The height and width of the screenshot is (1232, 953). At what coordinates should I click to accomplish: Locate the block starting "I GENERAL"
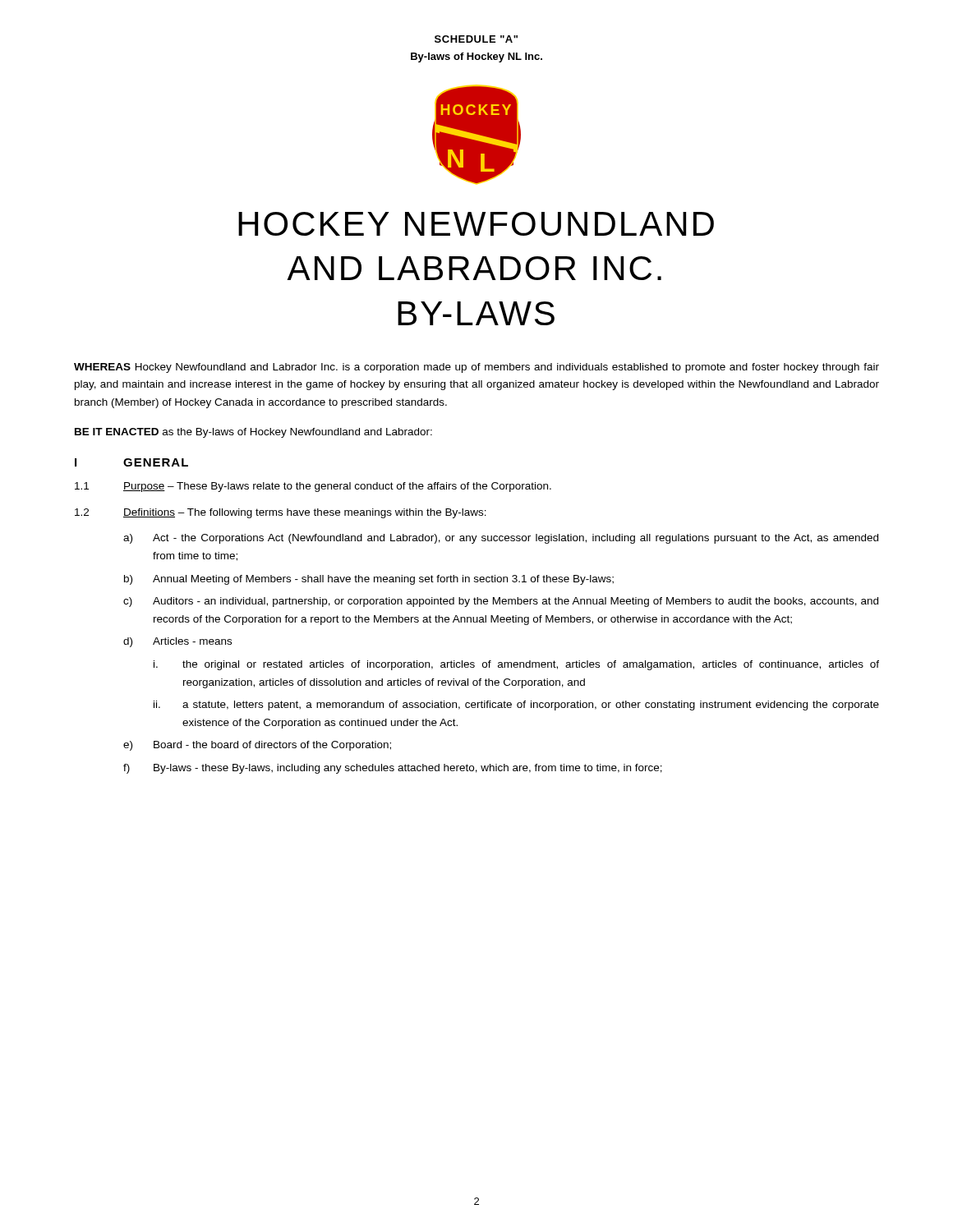click(x=132, y=462)
